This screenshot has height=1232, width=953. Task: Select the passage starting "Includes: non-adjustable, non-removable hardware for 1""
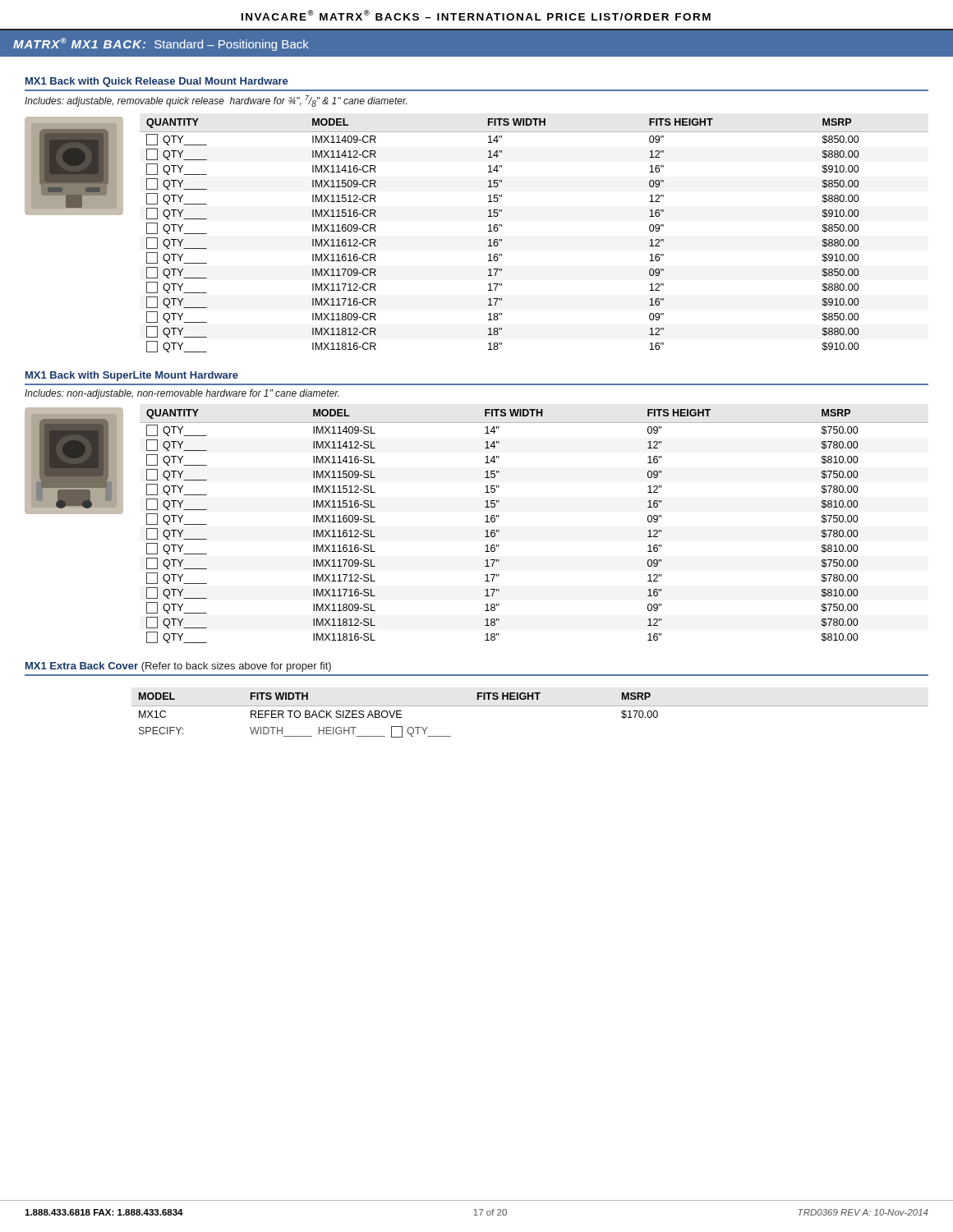182,393
